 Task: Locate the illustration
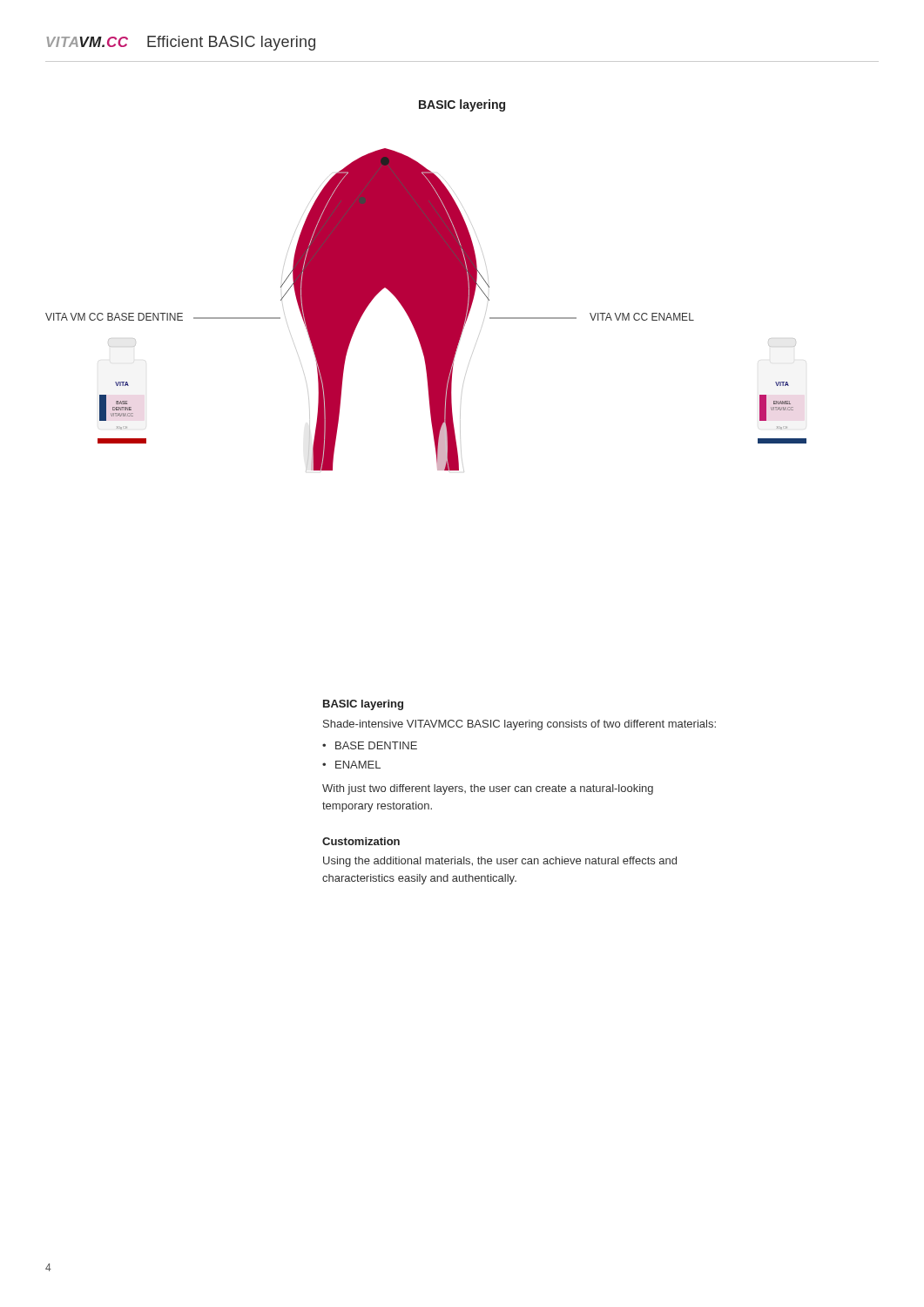point(462,309)
